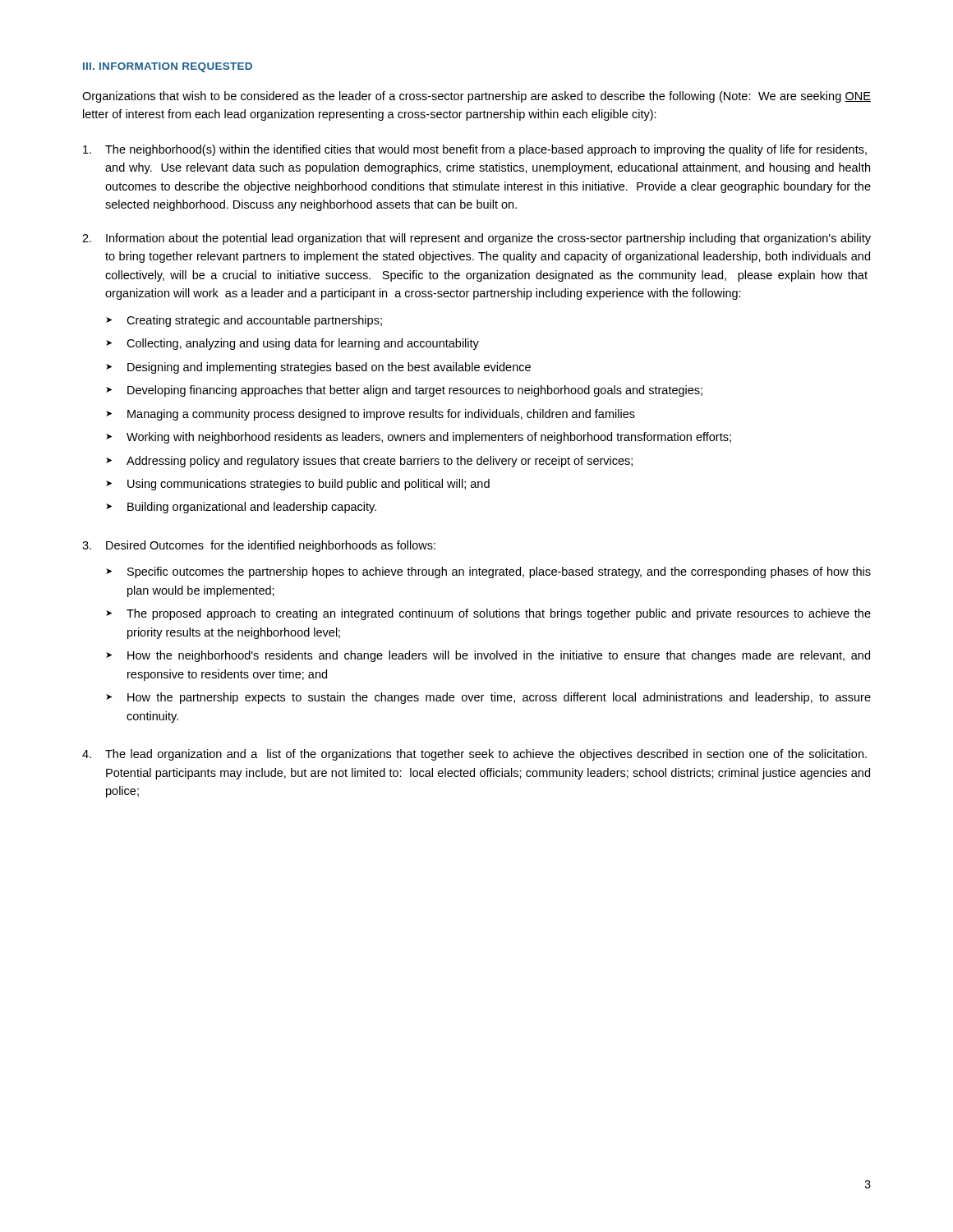Point to the region starting "Collecting, analyzing and using data"

click(x=303, y=344)
